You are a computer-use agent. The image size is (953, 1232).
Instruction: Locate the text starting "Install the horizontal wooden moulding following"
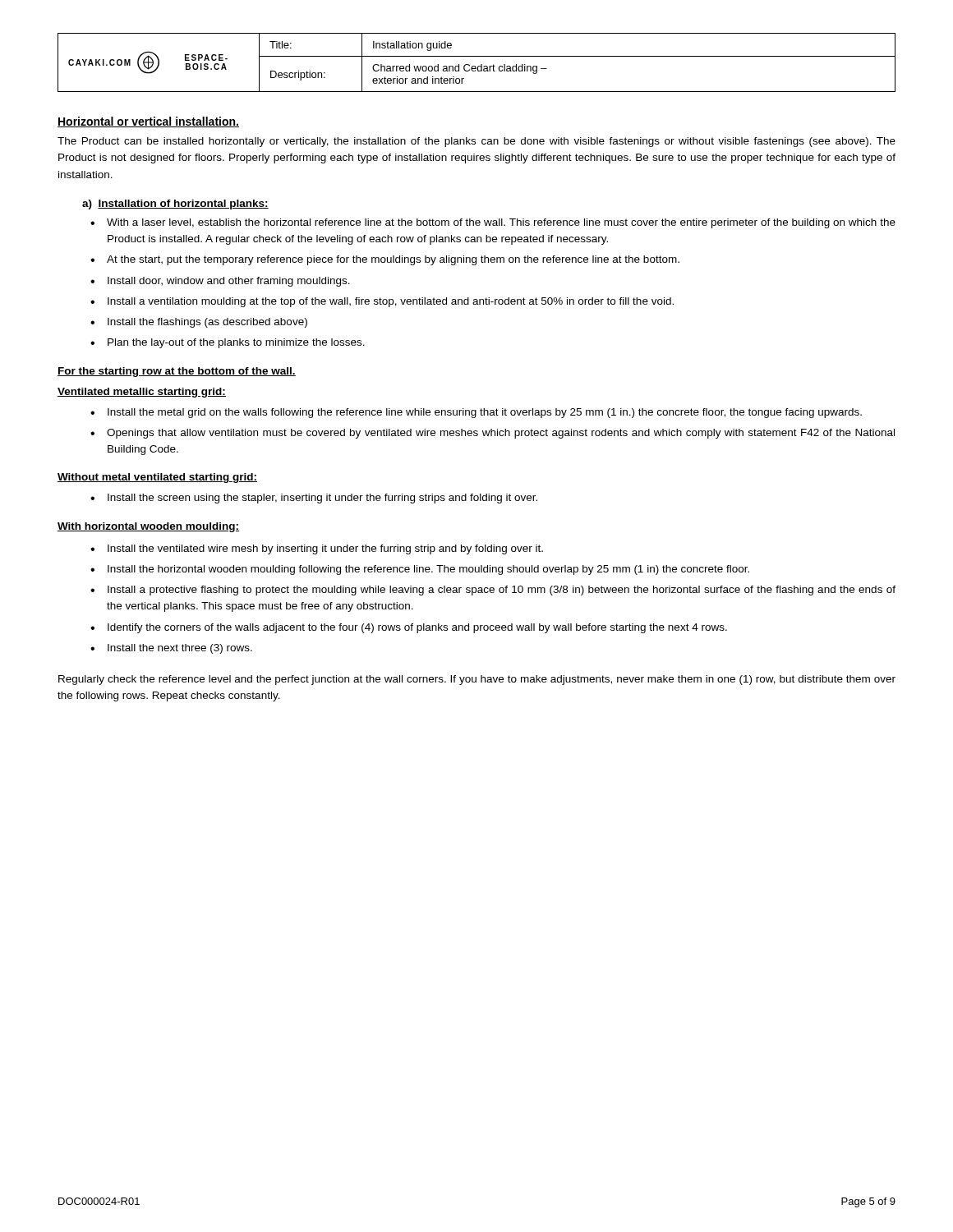click(x=429, y=569)
